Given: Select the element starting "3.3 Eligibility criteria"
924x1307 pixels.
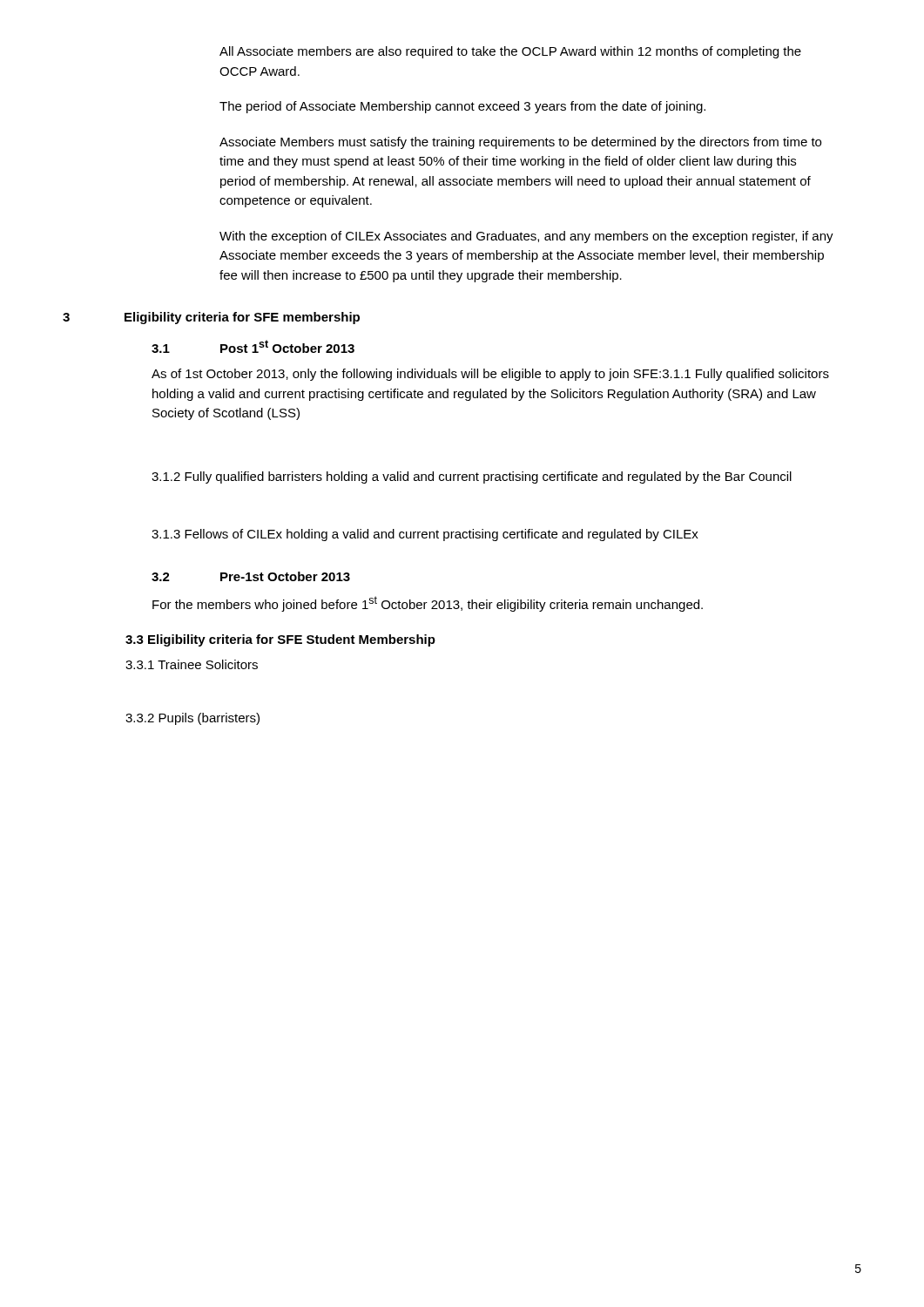Looking at the screenshot, I should [280, 639].
